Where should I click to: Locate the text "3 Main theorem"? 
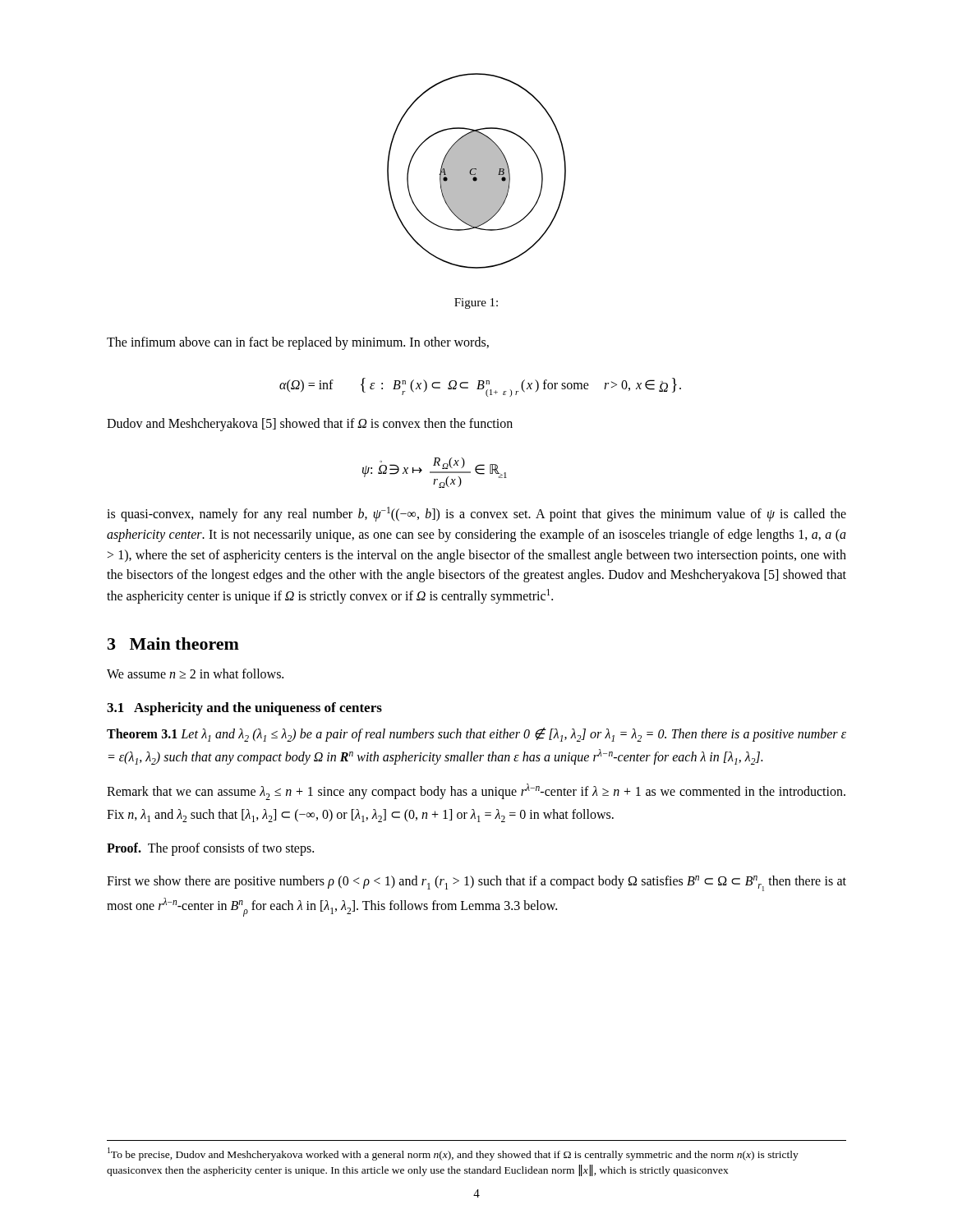pyautogui.click(x=173, y=644)
